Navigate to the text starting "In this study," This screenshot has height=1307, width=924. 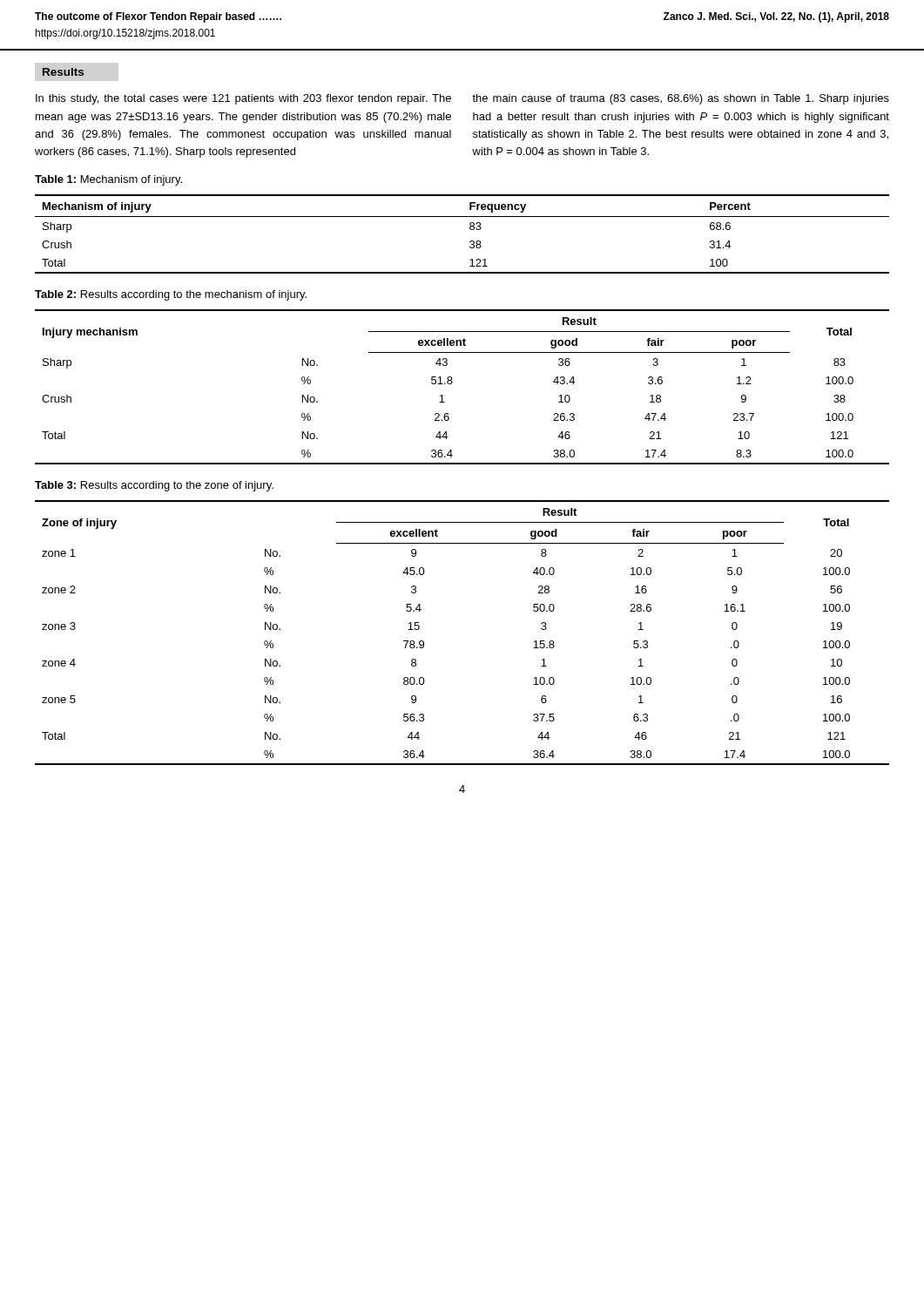coord(243,125)
